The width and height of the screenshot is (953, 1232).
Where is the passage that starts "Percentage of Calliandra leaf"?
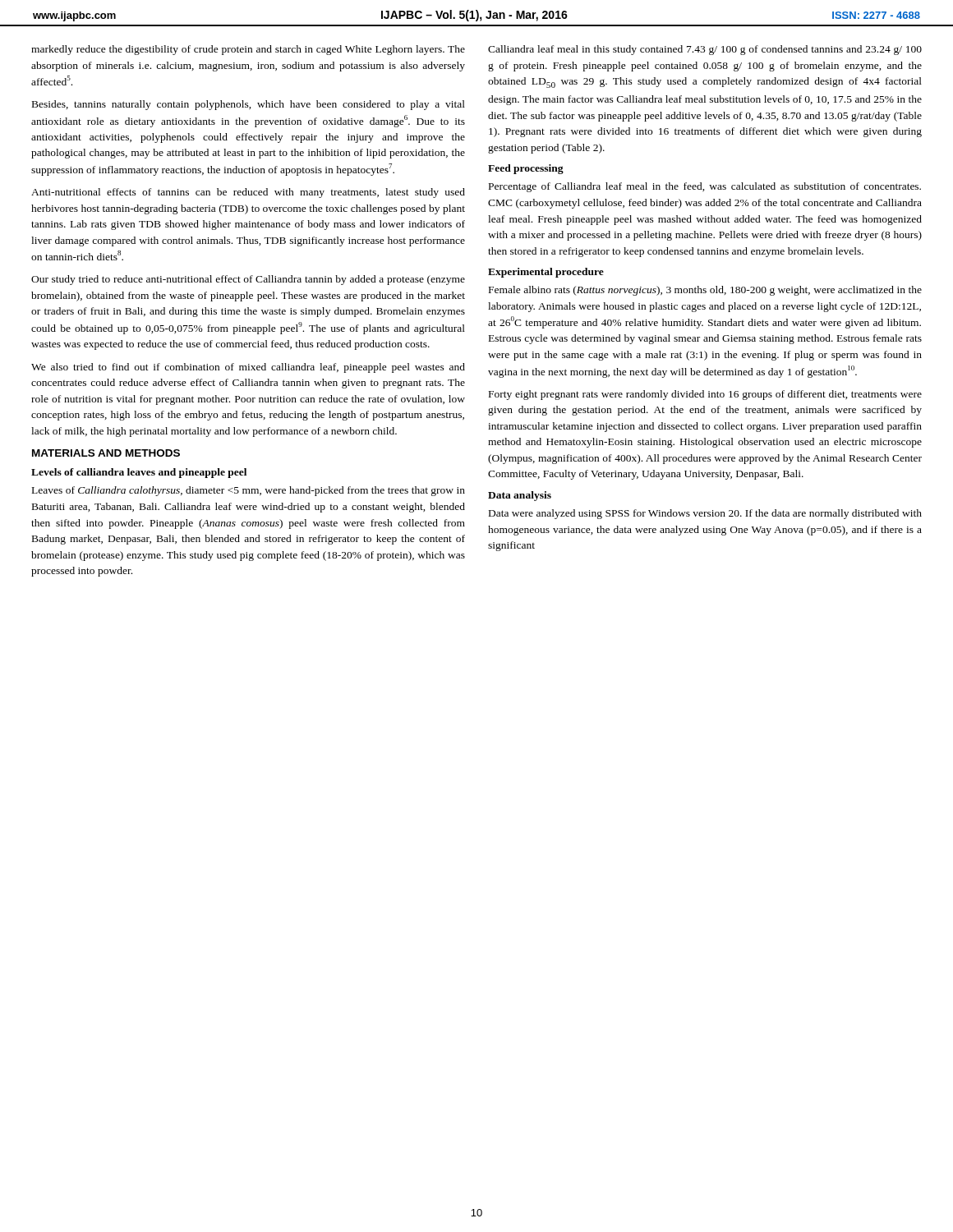coord(705,219)
